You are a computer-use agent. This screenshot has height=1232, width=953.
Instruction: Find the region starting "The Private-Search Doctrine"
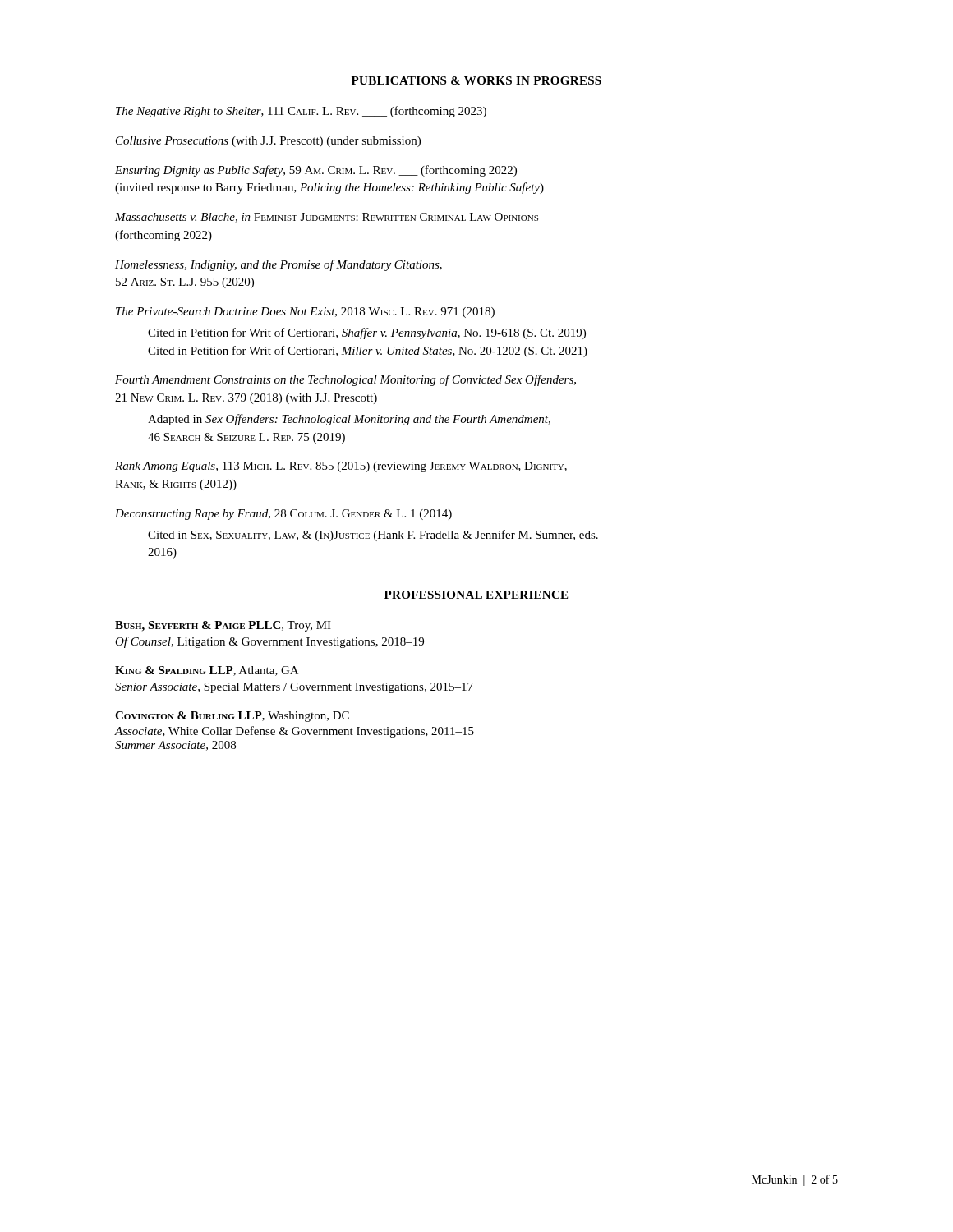pyautogui.click(x=476, y=332)
